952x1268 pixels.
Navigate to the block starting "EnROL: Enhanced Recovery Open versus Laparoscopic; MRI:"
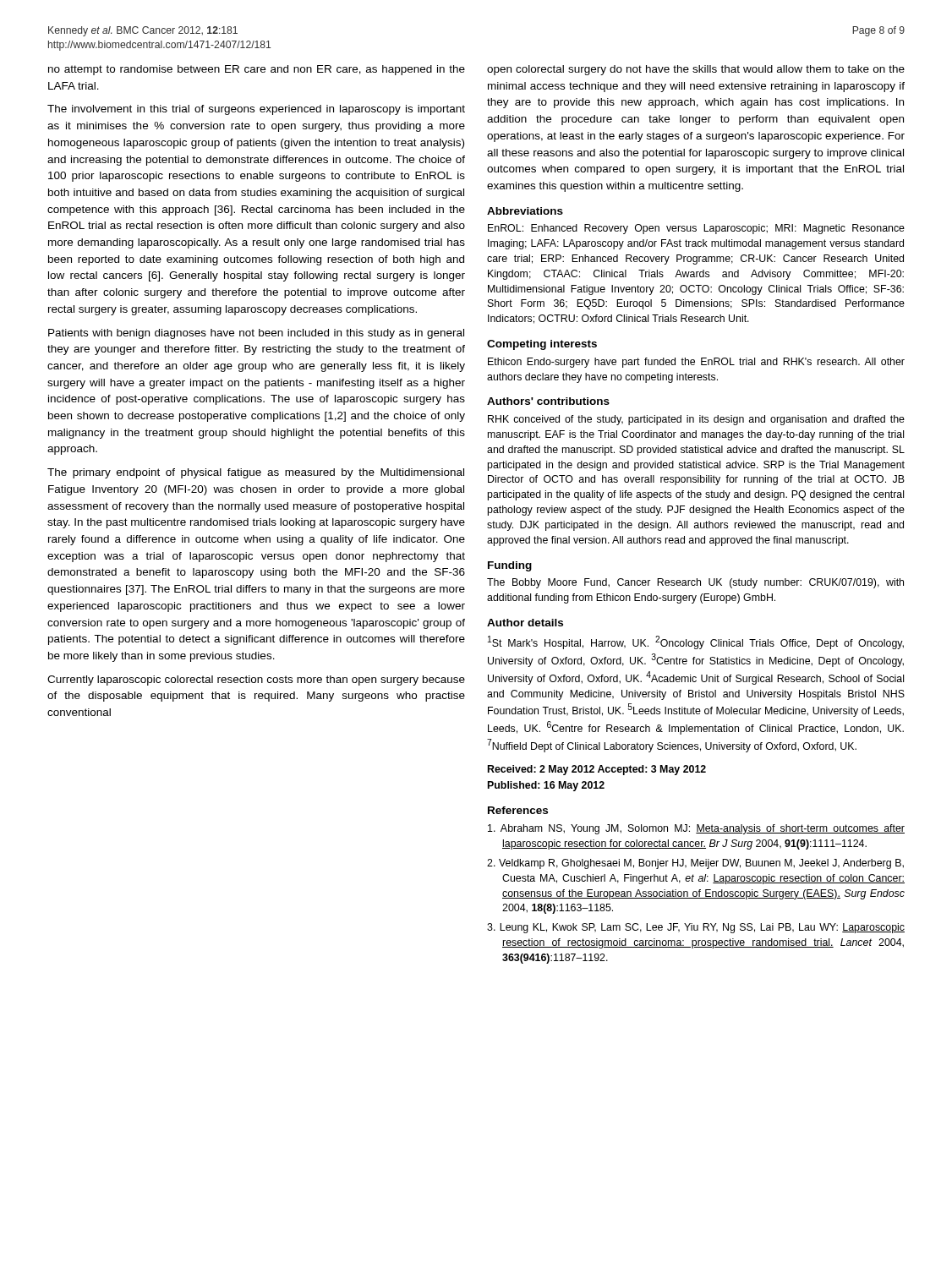pyautogui.click(x=696, y=274)
